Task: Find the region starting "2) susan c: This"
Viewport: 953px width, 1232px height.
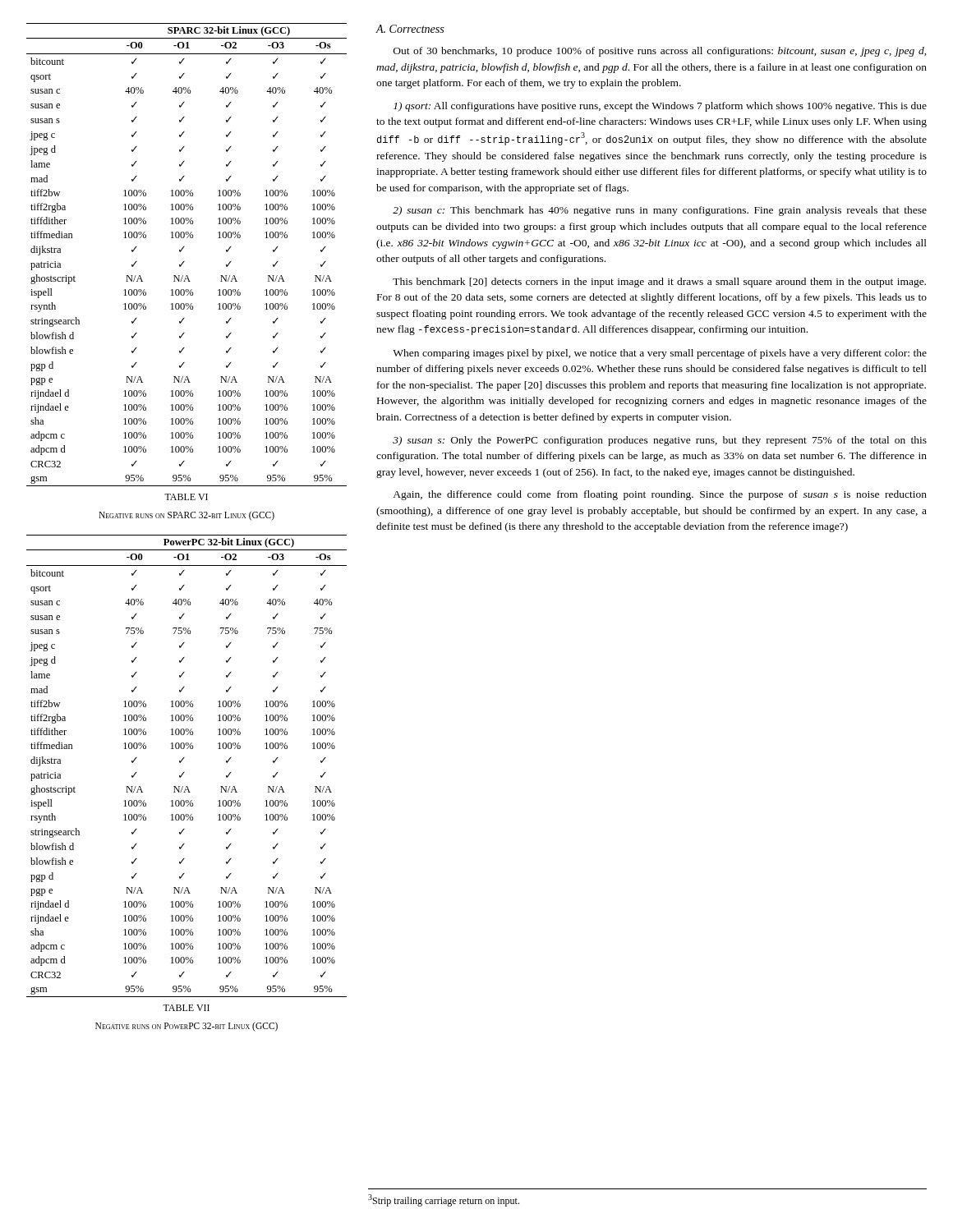Action: (x=651, y=235)
